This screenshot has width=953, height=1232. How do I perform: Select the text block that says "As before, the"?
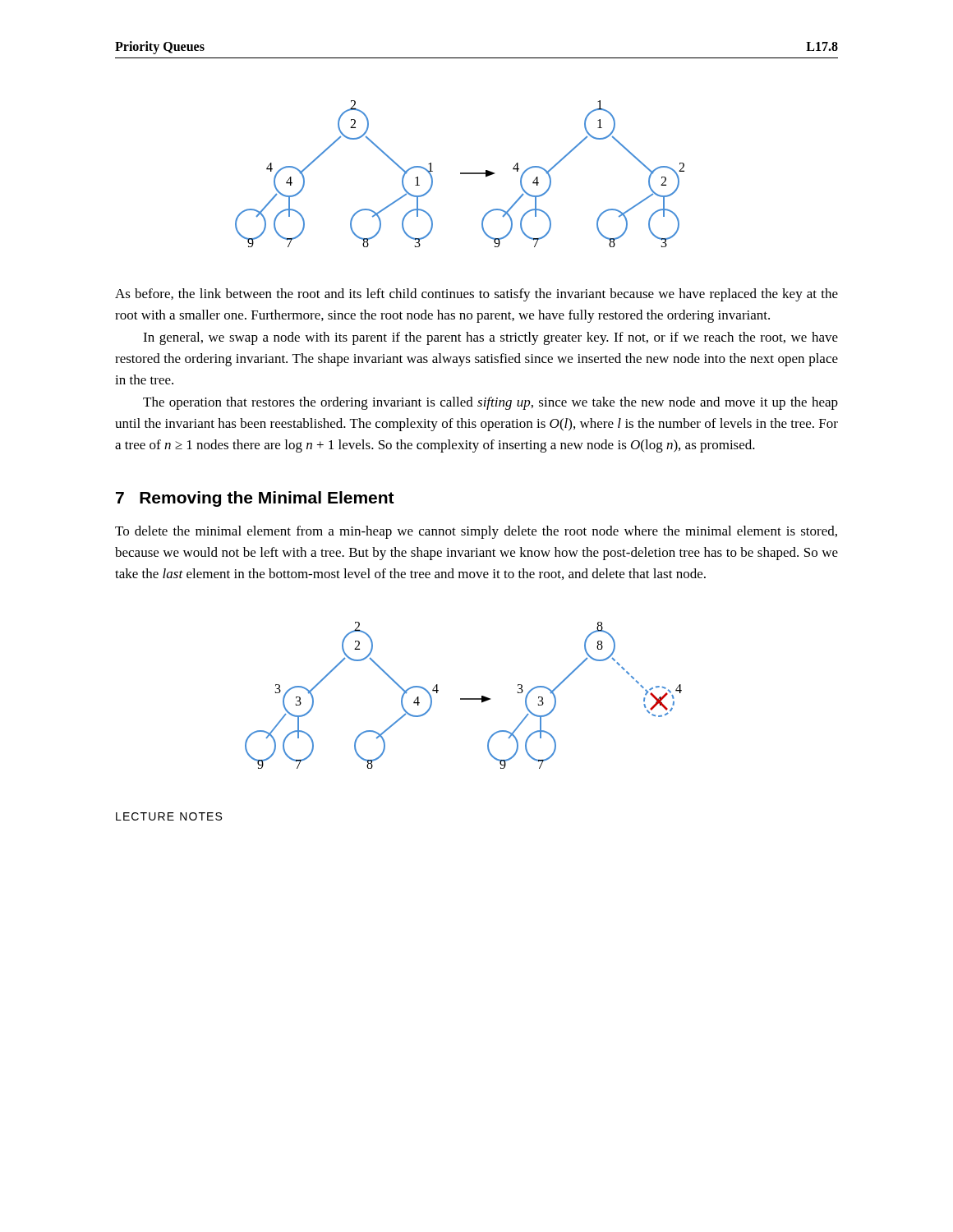476,370
